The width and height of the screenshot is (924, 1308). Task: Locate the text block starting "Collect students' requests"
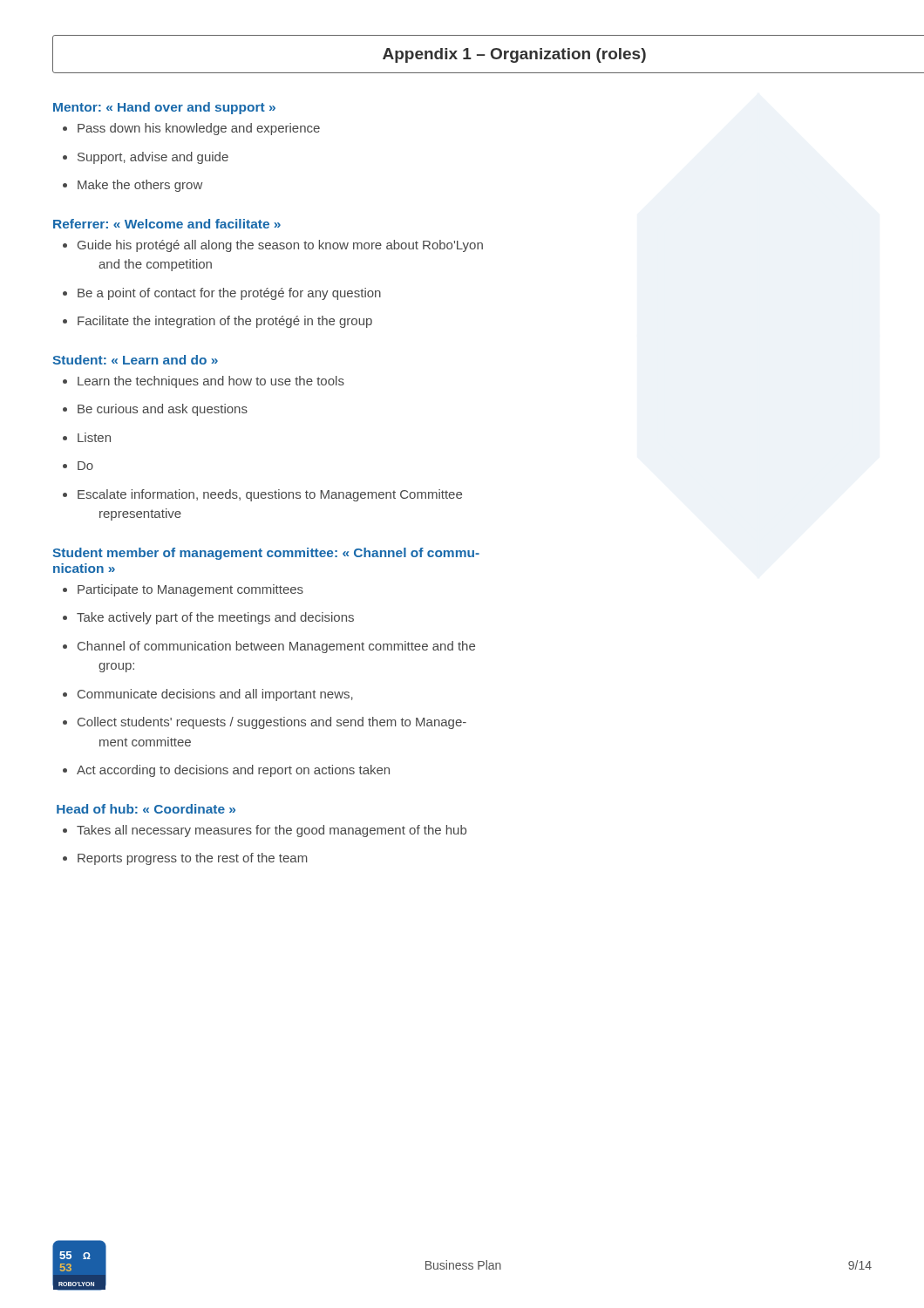(272, 723)
